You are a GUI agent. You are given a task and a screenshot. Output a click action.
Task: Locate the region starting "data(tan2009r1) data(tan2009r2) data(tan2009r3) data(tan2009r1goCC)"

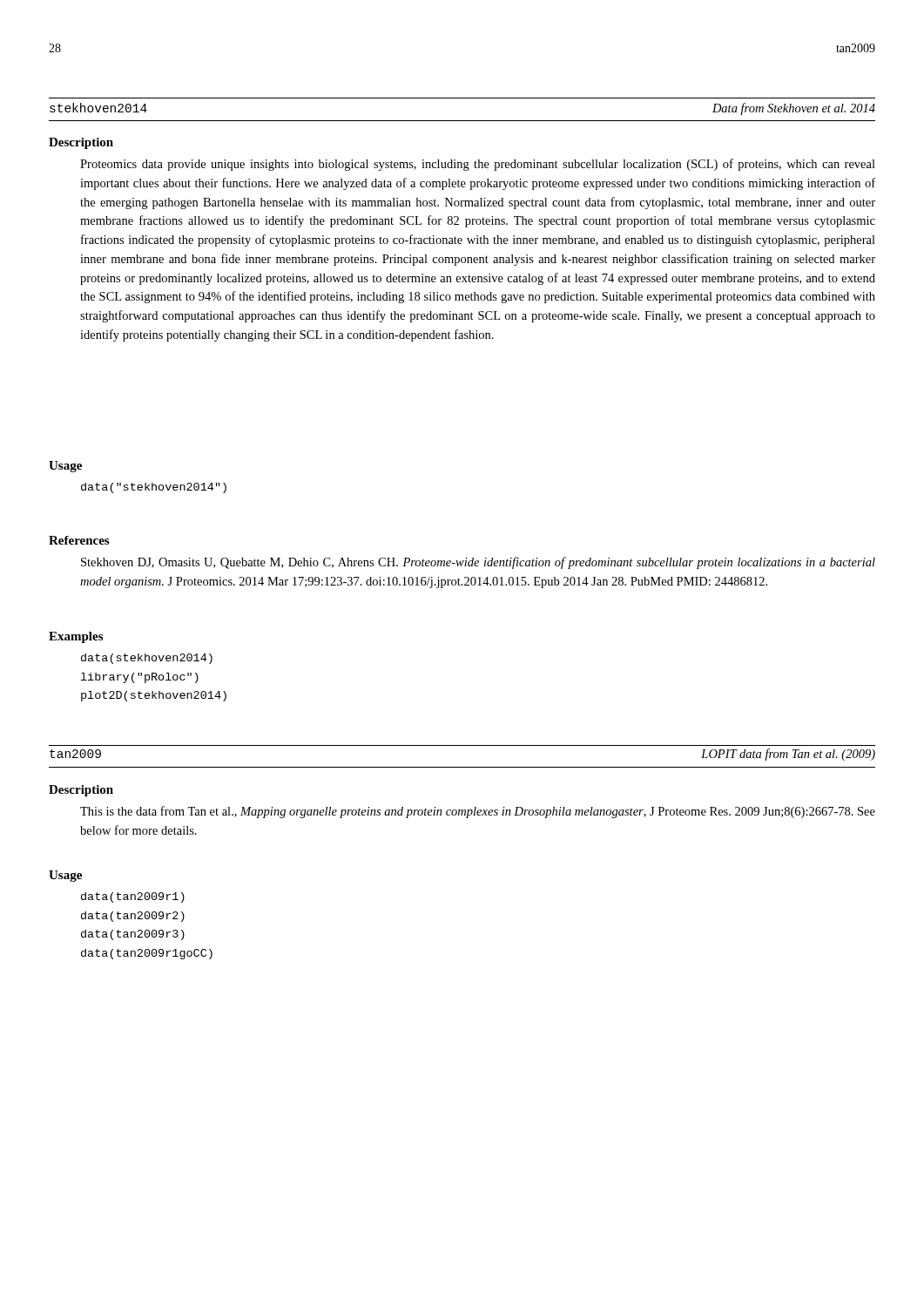[x=147, y=925]
